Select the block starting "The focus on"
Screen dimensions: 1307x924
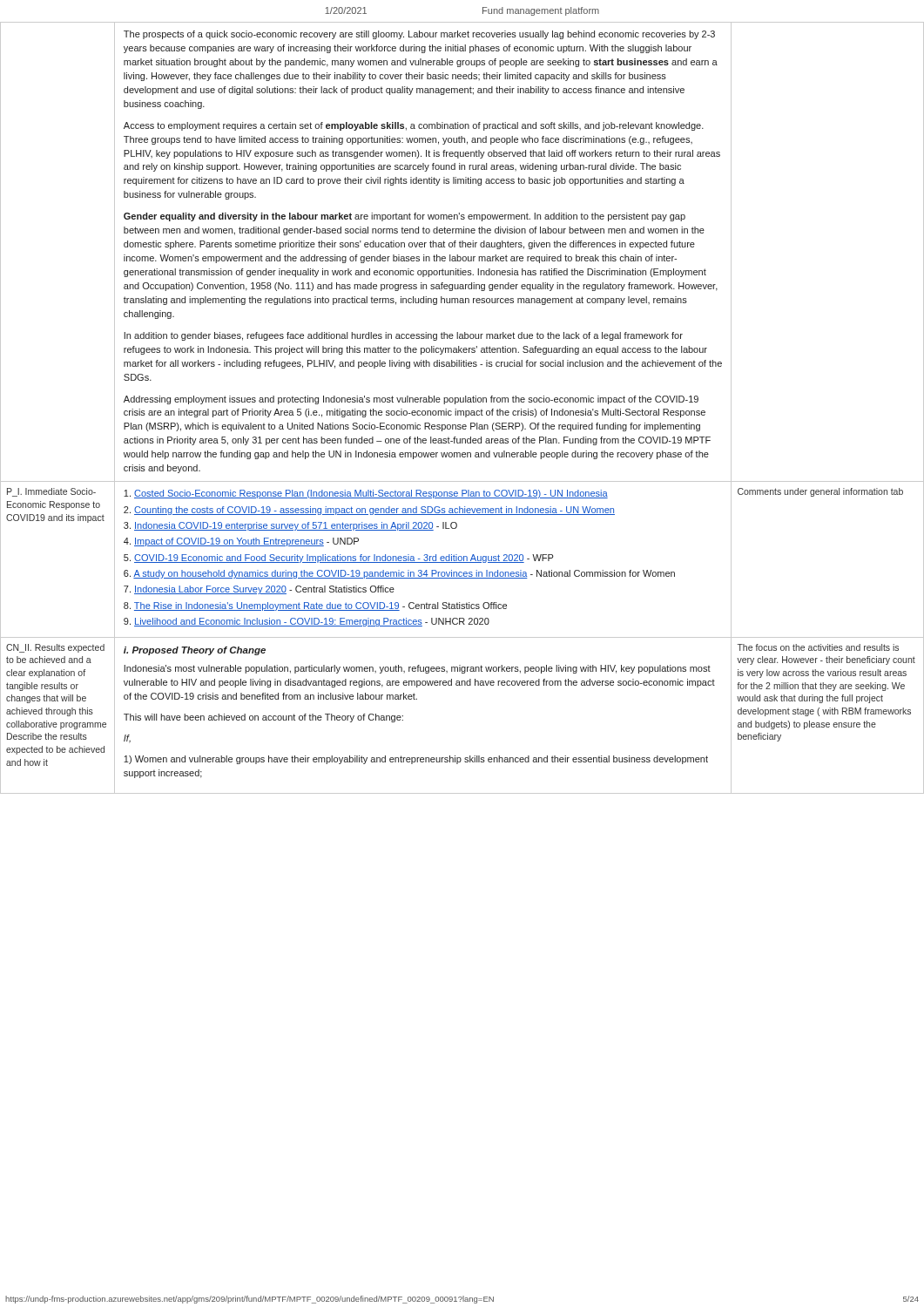[826, 692]
